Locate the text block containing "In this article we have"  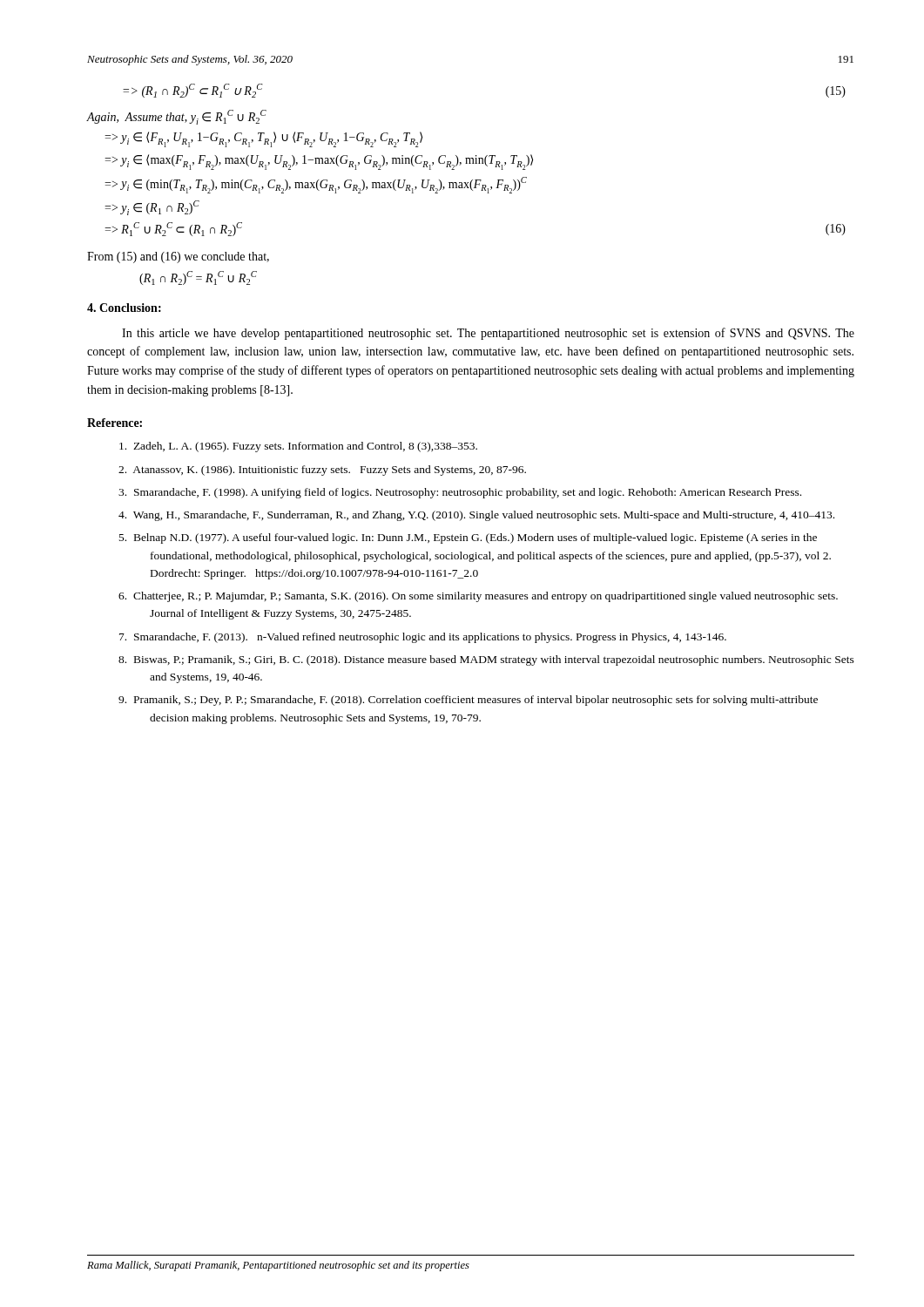click(471, 361)
